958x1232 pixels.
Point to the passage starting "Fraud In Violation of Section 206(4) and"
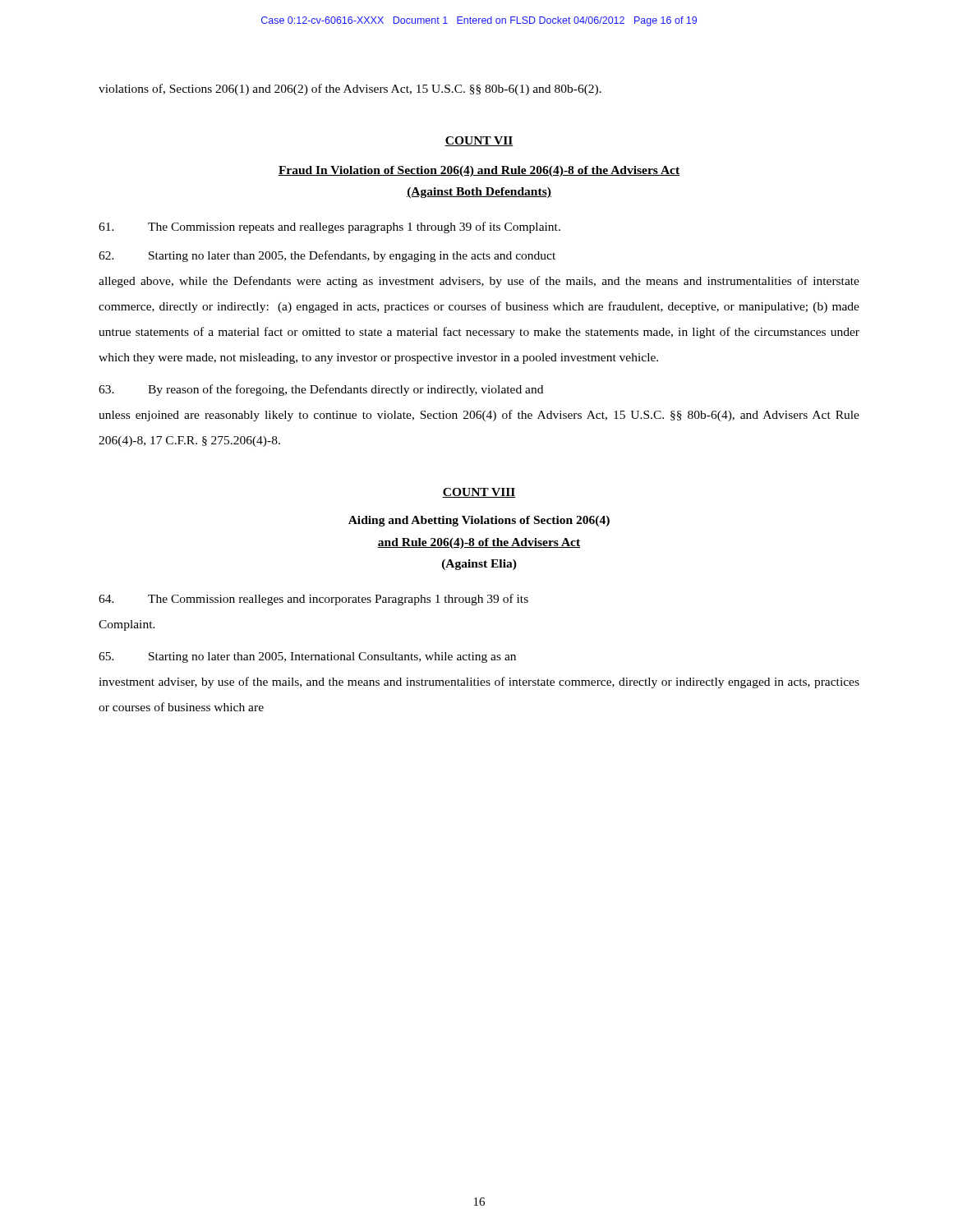(479, 180)
